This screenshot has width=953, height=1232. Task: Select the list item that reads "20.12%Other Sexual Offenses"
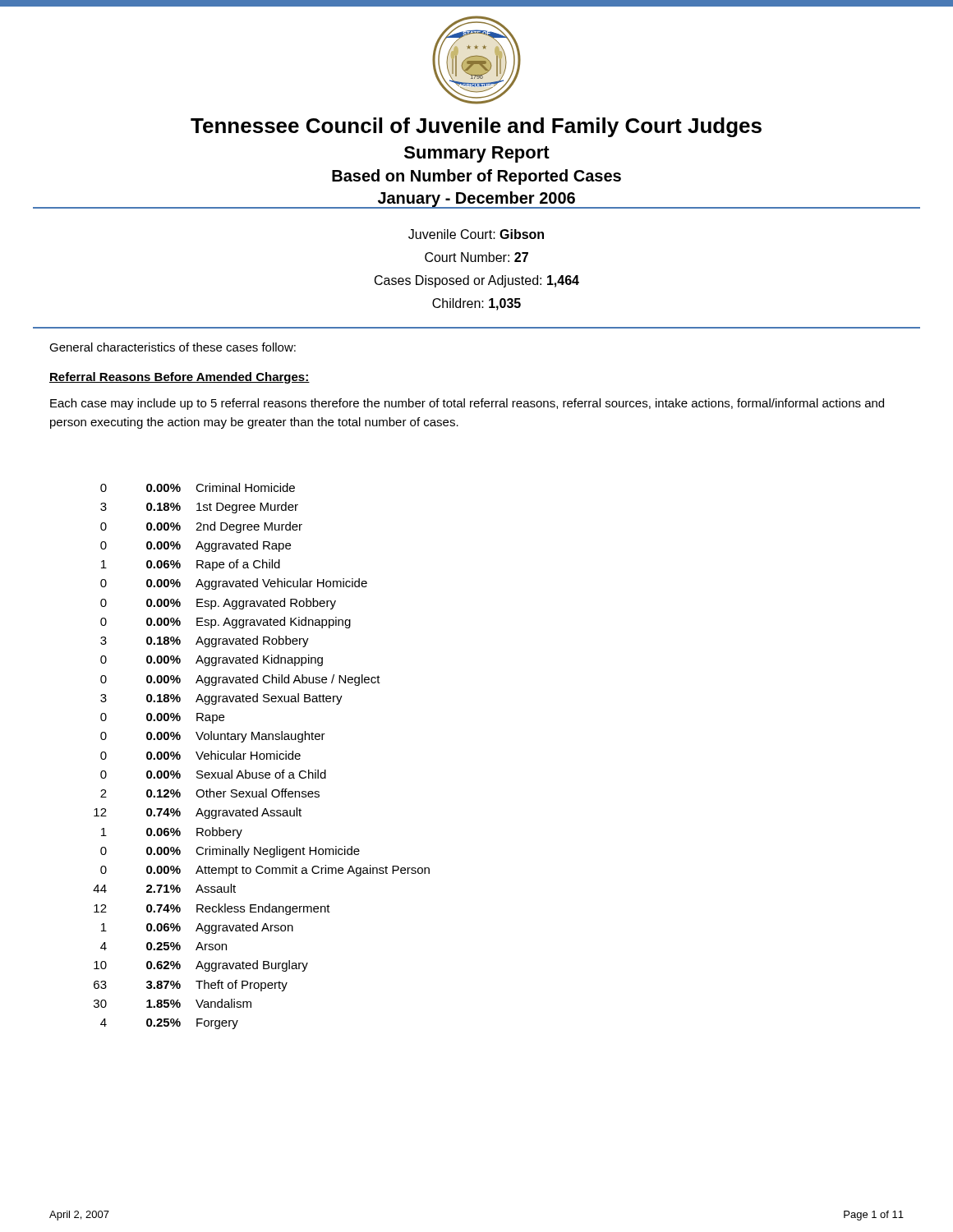point(210,793)
